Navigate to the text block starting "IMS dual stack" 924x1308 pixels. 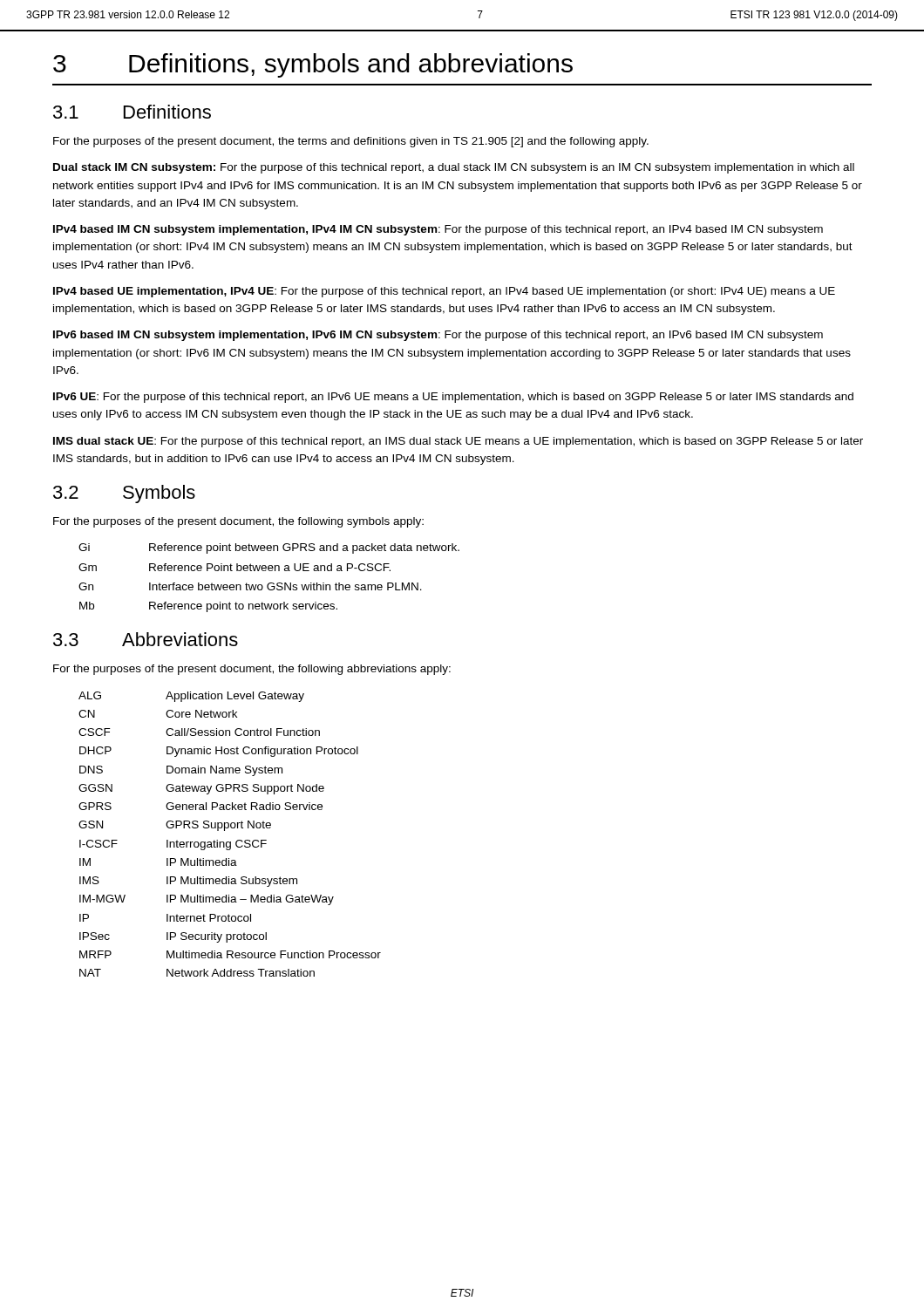click(462, 450)
